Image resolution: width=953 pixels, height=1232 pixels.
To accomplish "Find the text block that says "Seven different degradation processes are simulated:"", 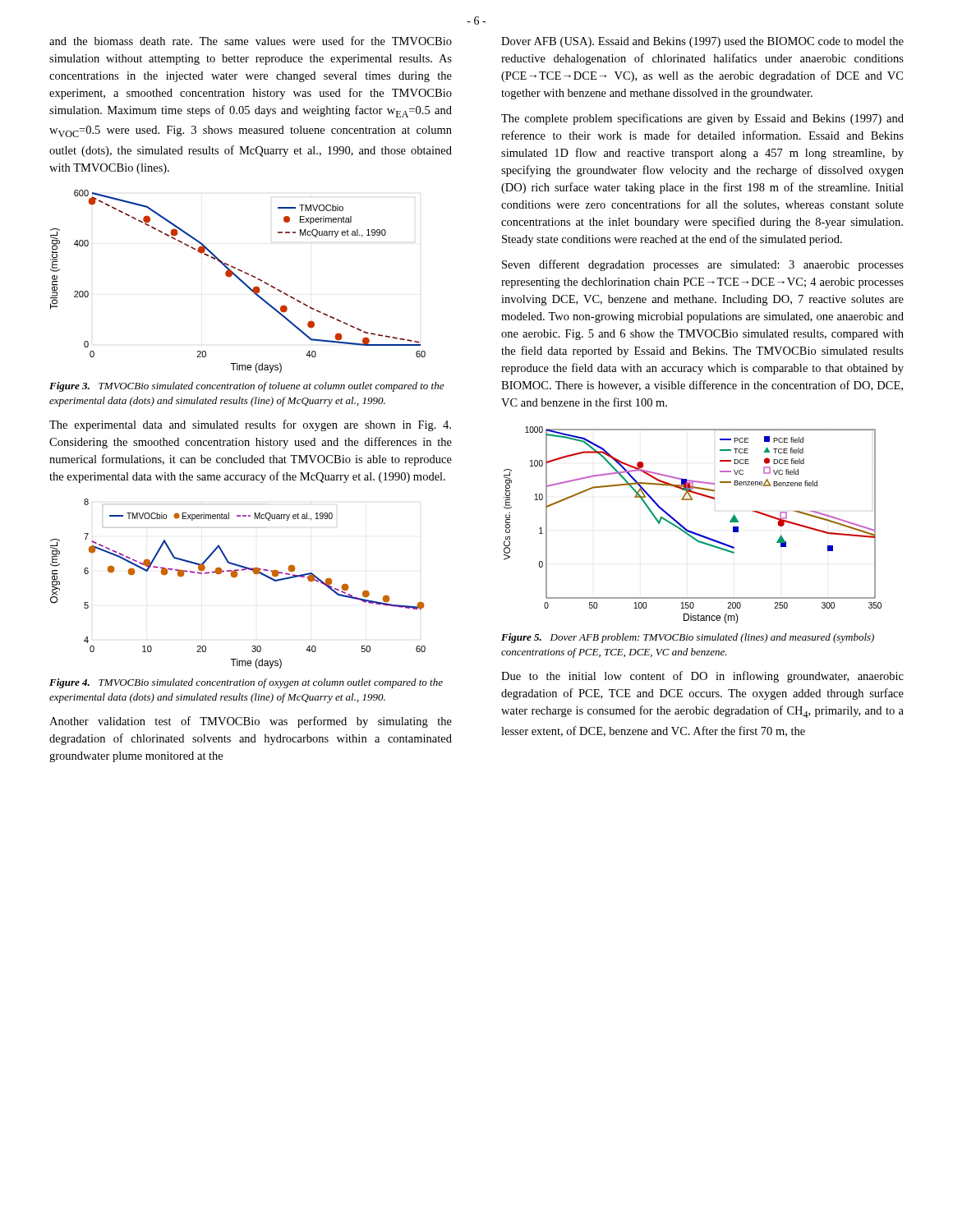I will click(702, 334).
